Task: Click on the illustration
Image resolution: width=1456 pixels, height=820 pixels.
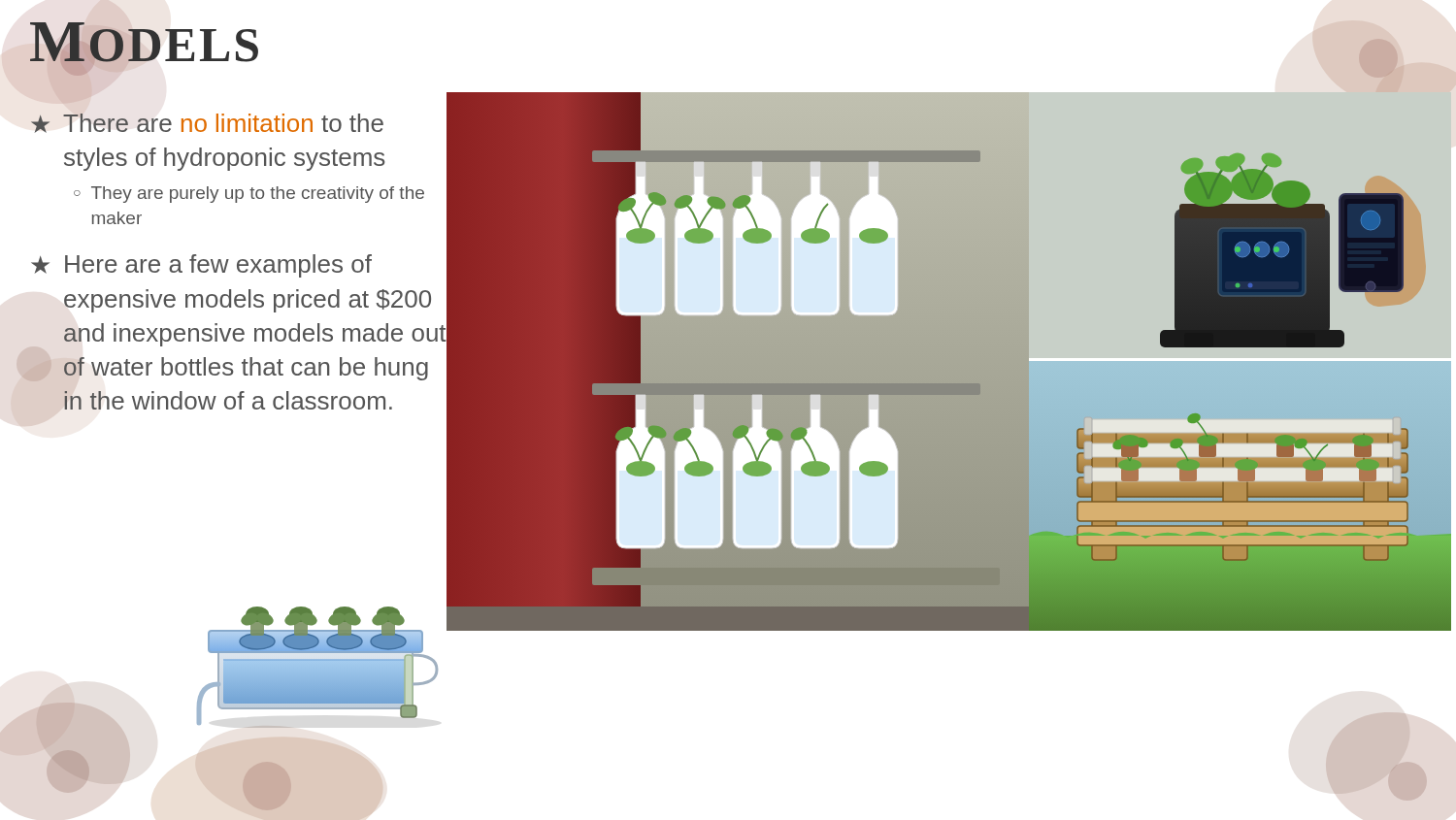Action: tap(325, 623)
